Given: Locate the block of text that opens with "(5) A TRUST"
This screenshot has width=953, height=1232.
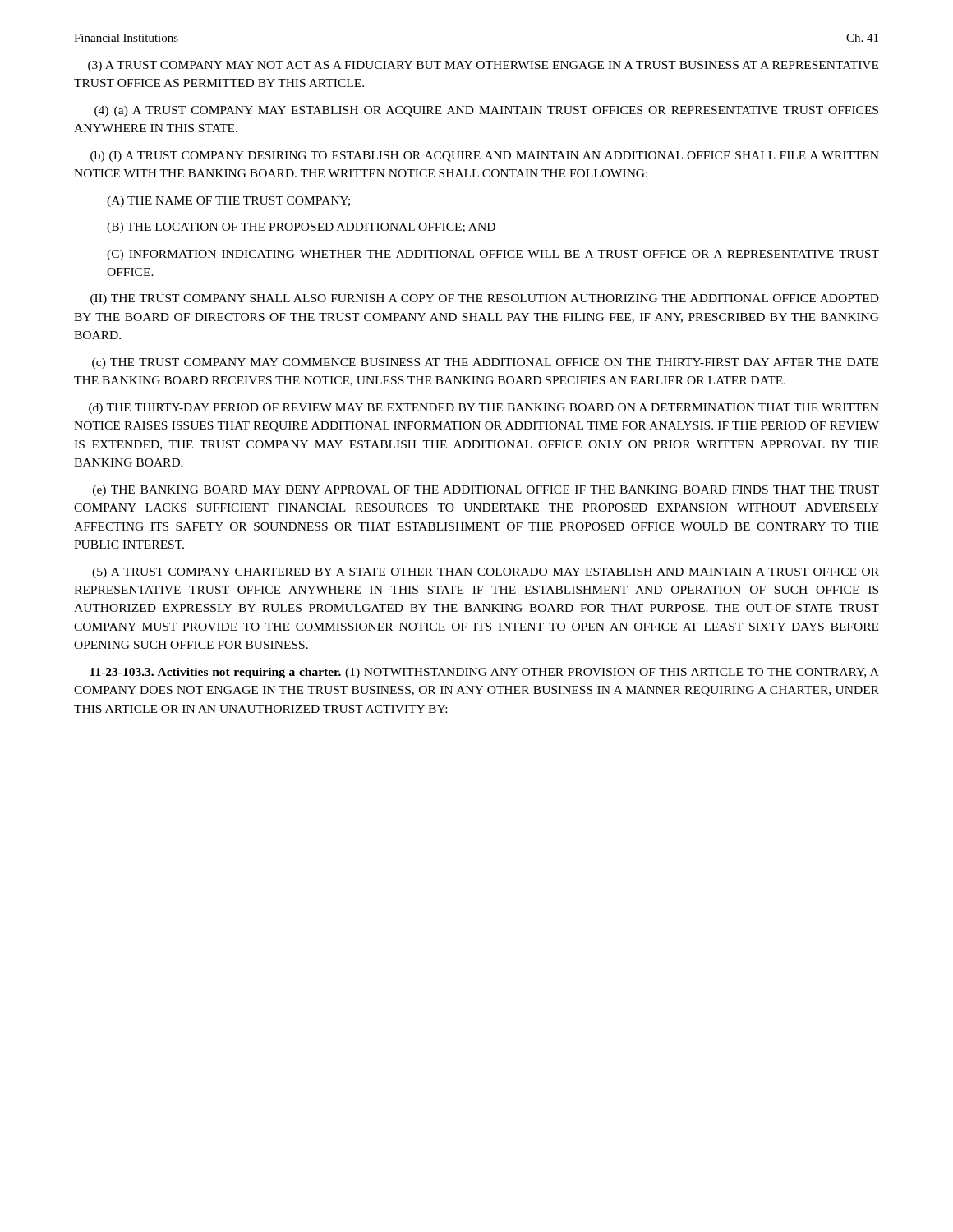Looking at the screenshot, I should tap(476, 608).
